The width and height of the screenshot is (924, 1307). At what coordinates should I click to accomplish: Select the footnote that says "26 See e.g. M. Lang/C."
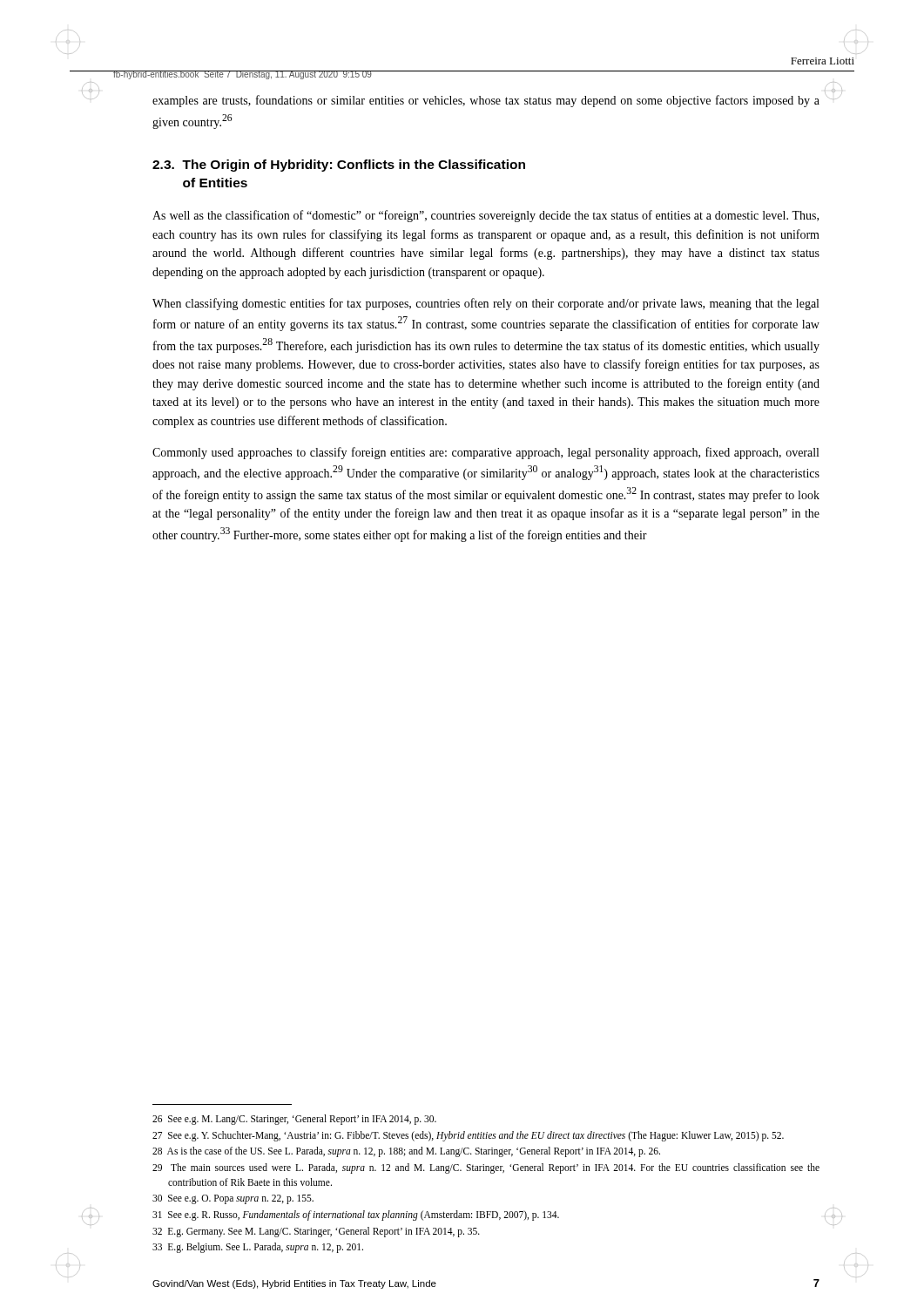coord(295,1119)
